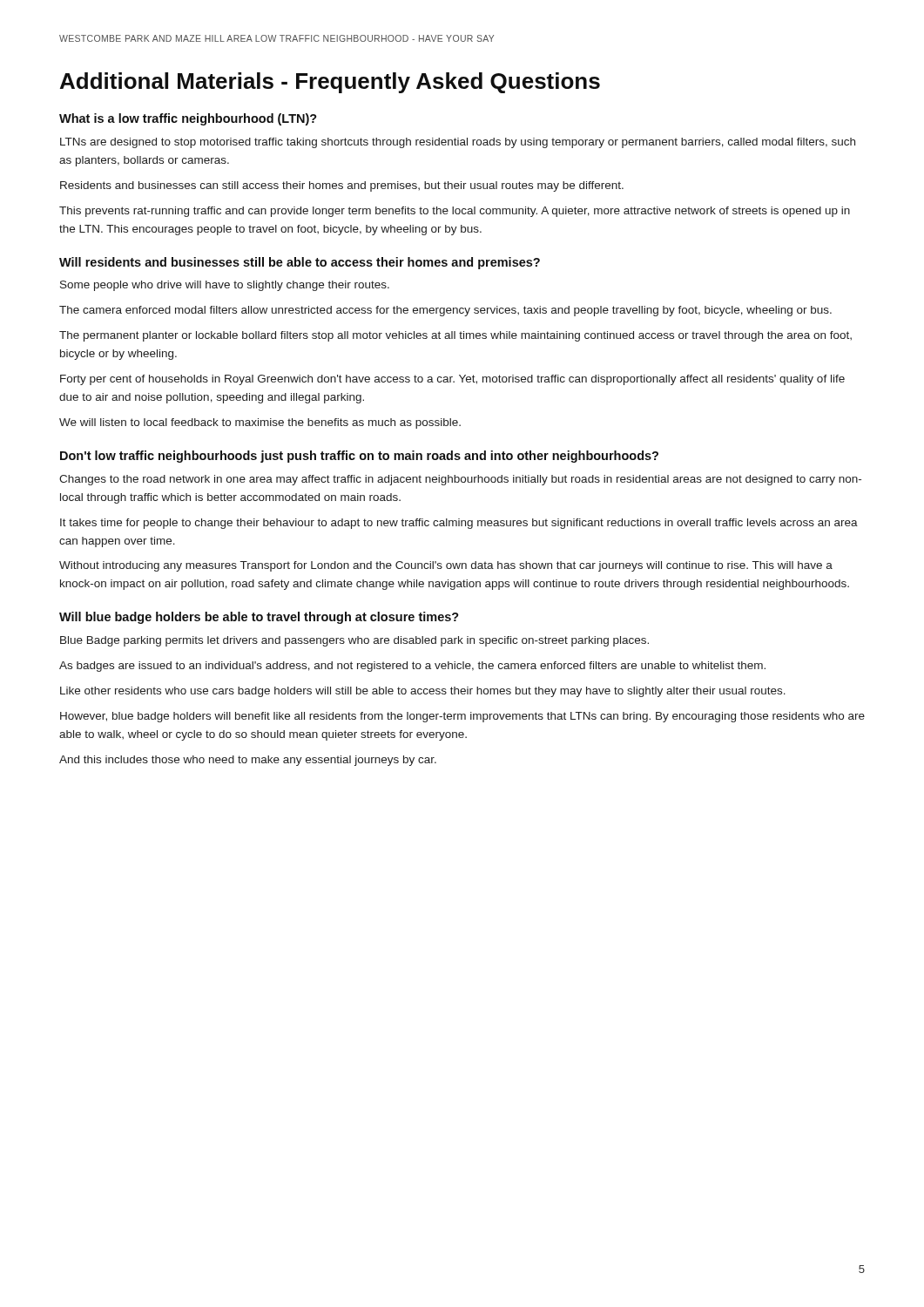Image resolution: width=924 pixels, height=1307 pixels.
Task: Select the section header with the text "What is a low"
Action: coord(188,119)
